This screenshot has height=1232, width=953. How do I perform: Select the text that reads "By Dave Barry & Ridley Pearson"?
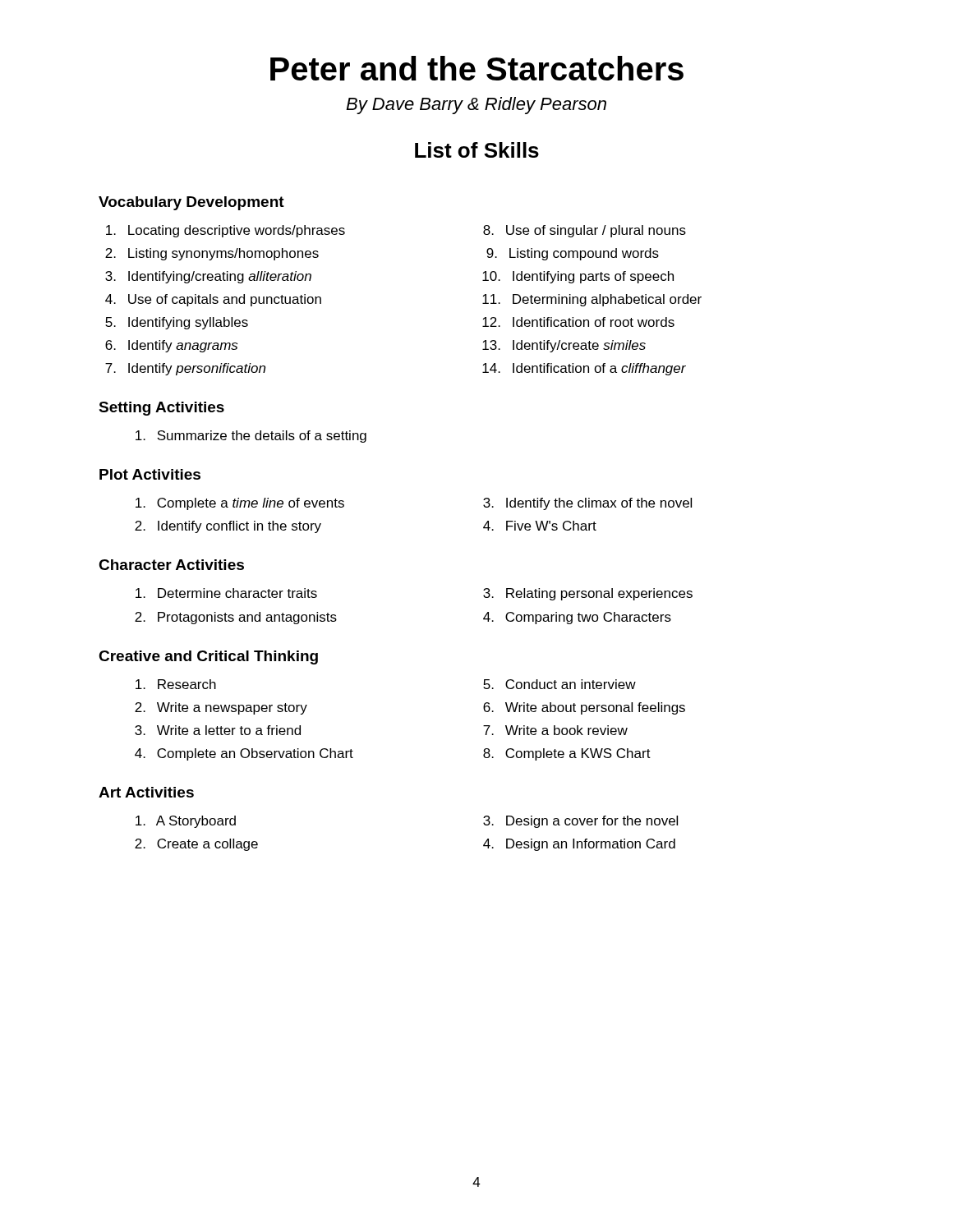coord(476,104)
